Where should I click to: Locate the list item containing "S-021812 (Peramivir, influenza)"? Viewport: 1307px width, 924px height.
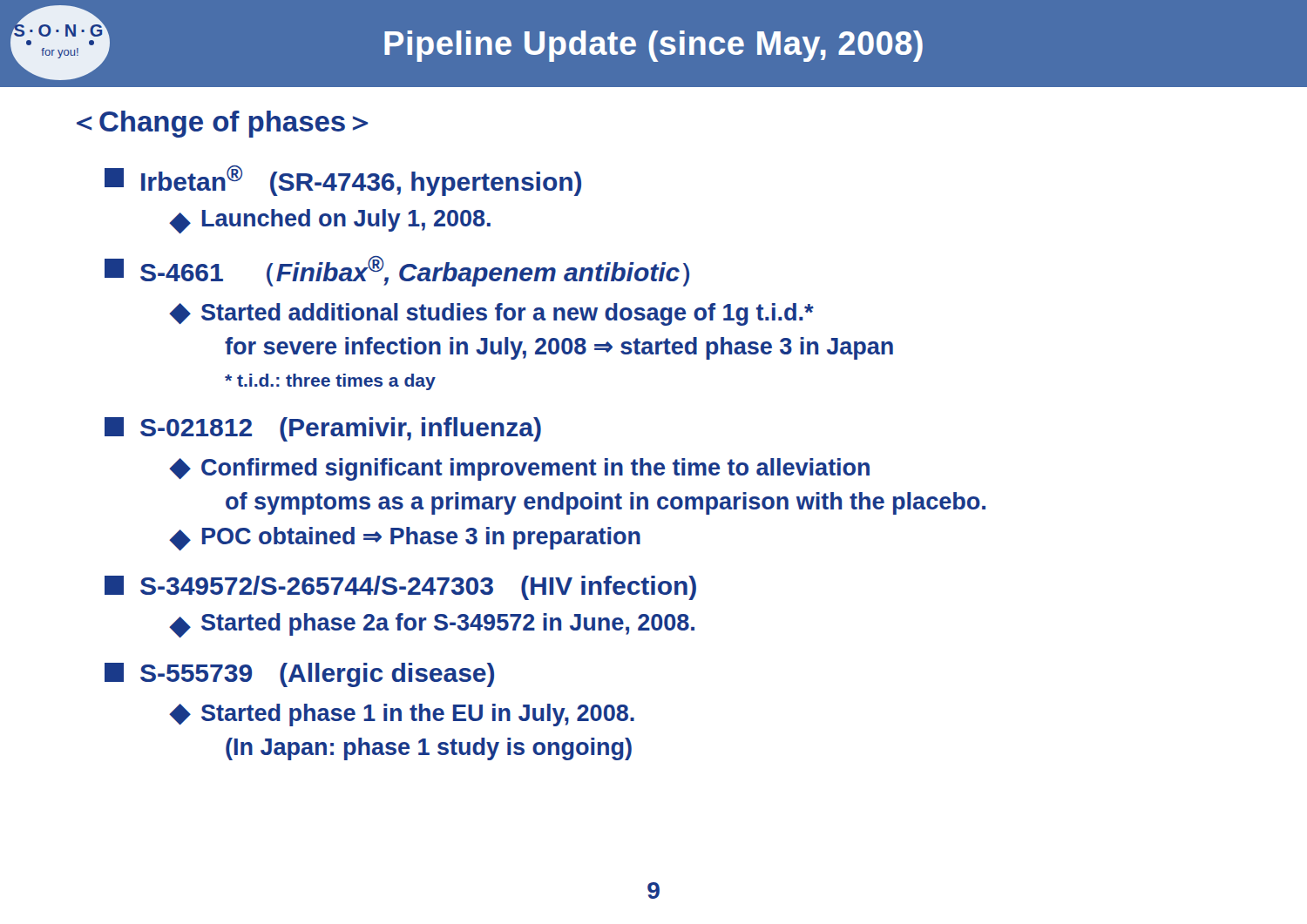323,428
